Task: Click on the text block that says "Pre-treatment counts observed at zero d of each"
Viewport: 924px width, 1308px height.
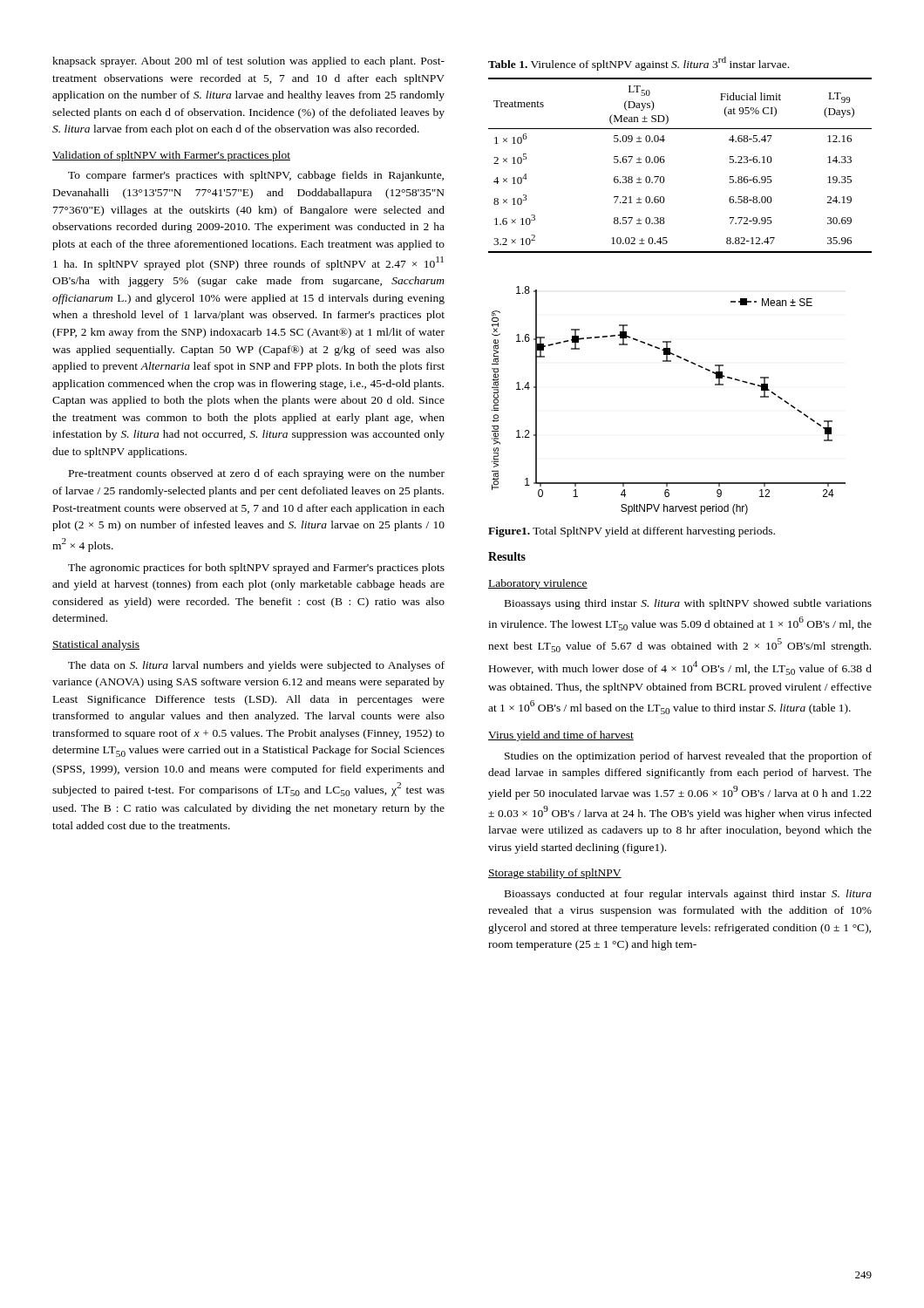Action: pos(248,509)
